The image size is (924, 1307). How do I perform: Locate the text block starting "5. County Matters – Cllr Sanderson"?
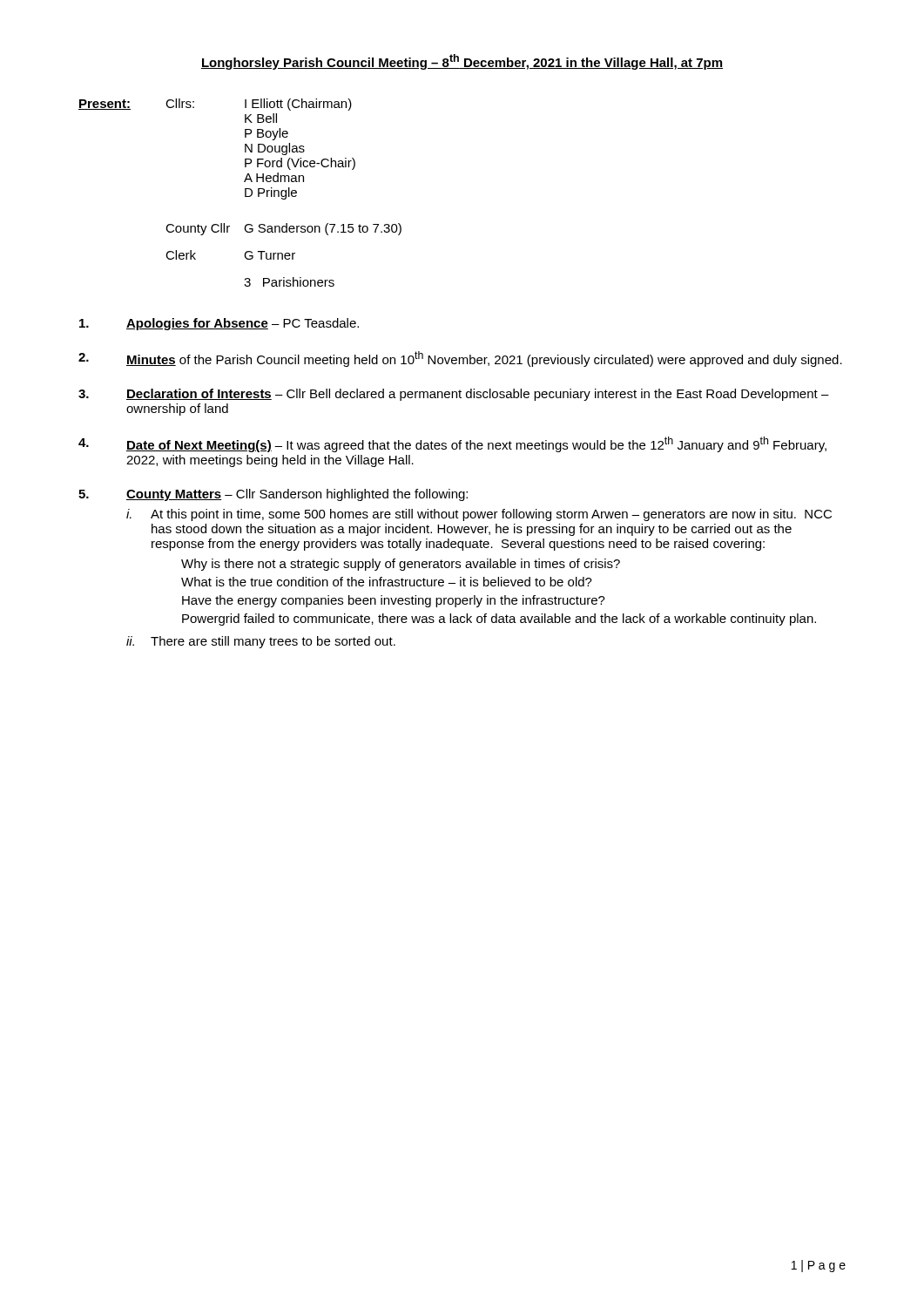coord(462,570)
